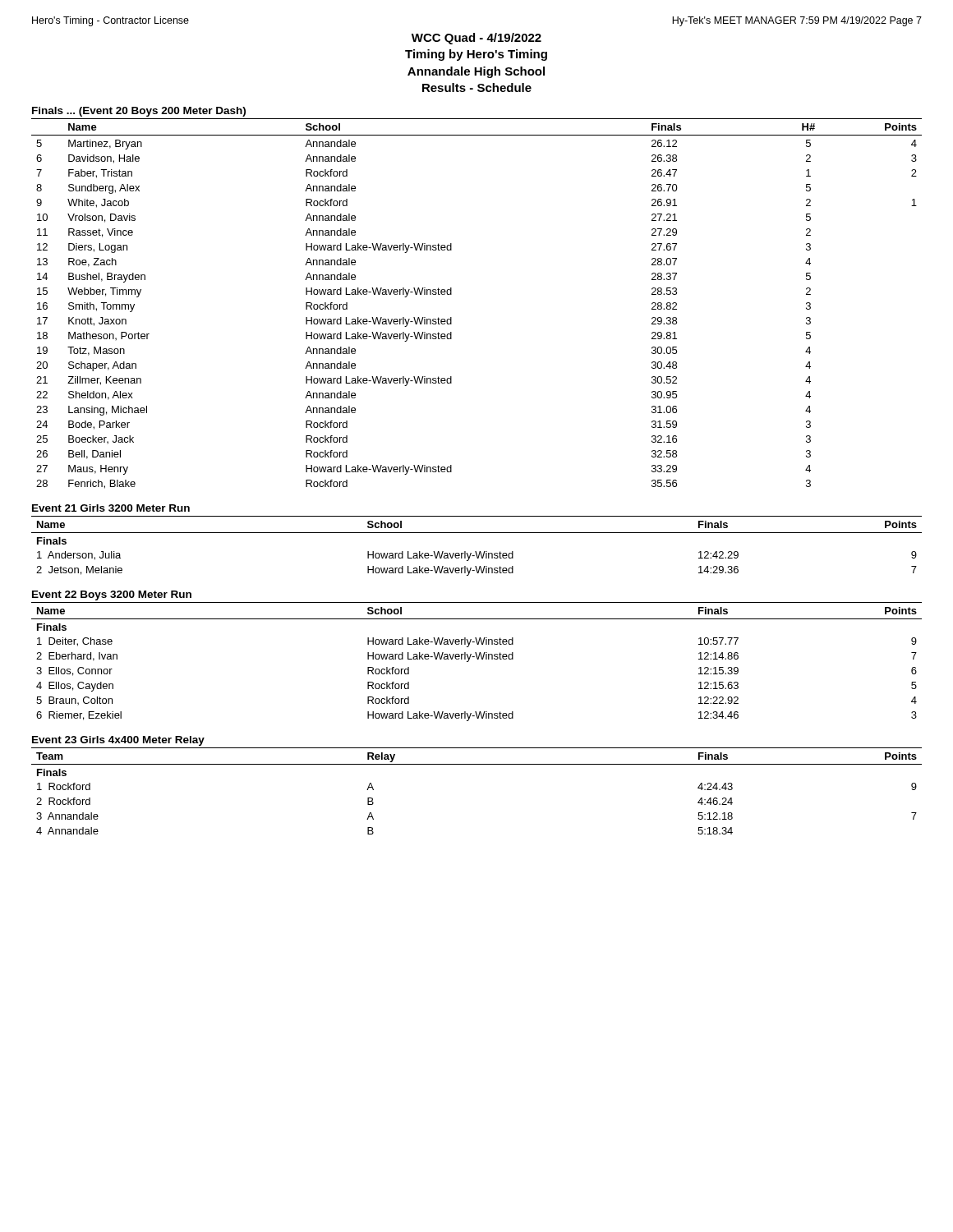Click on the table containing "1 Rockford"

pos(476,793)
